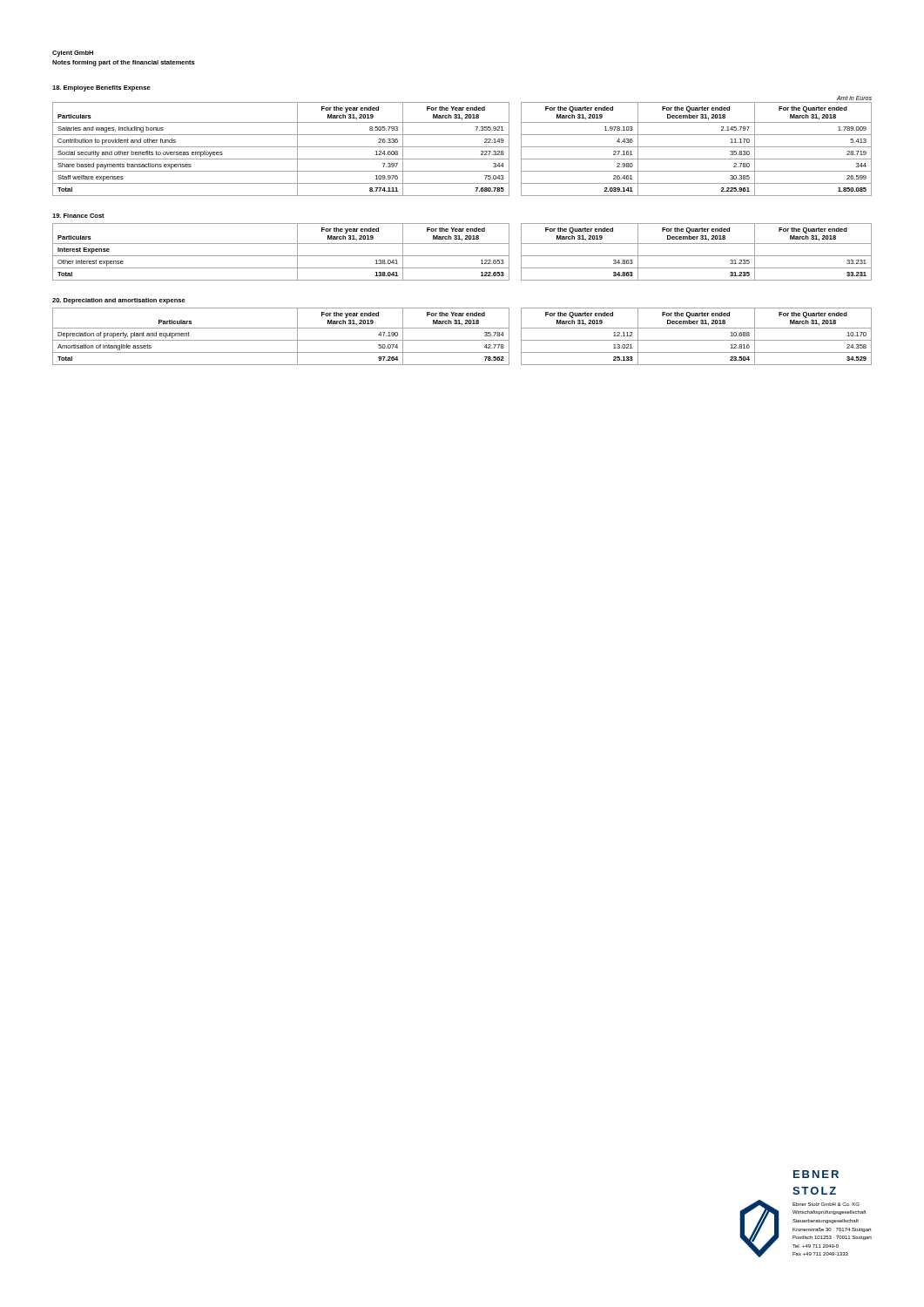Point to "19. Finance Cost"

(78, 215)
